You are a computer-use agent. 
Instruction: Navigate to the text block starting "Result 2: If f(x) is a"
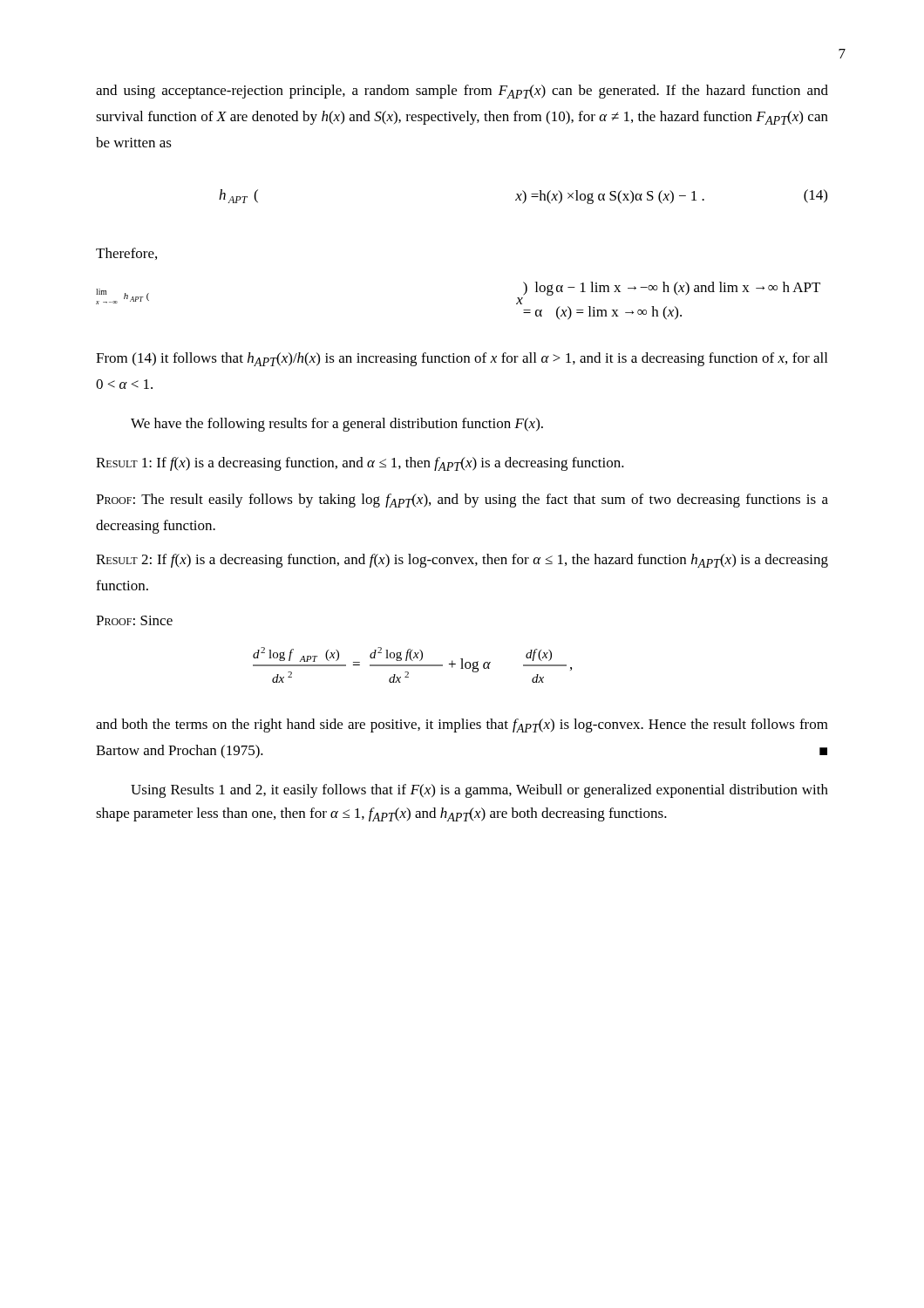[462, 573]
